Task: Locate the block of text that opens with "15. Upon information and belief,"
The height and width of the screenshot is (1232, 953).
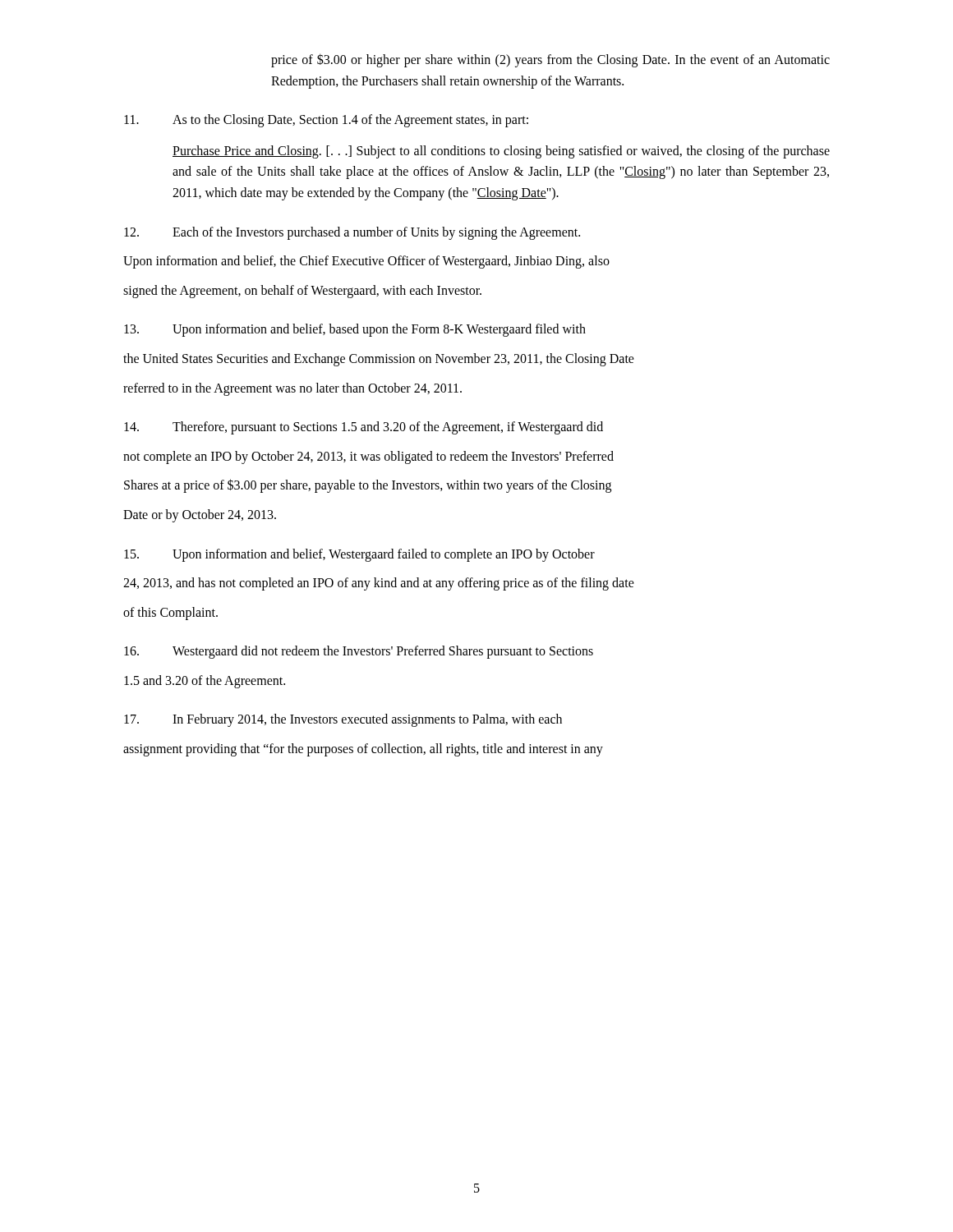Action: click(476, 554)
